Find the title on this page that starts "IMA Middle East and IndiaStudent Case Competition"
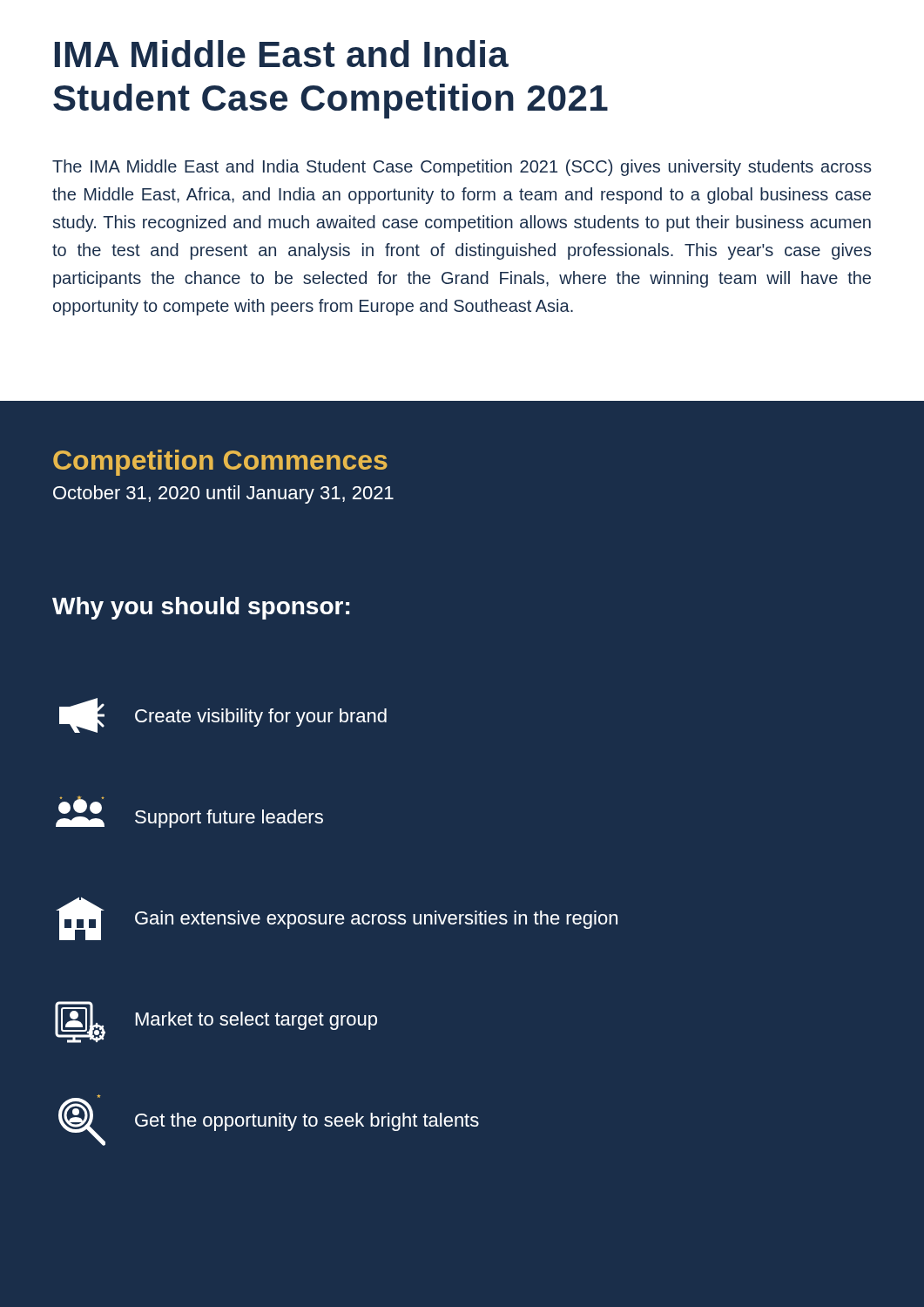The width and height of the screenshot is (924, 1307). 462,76
